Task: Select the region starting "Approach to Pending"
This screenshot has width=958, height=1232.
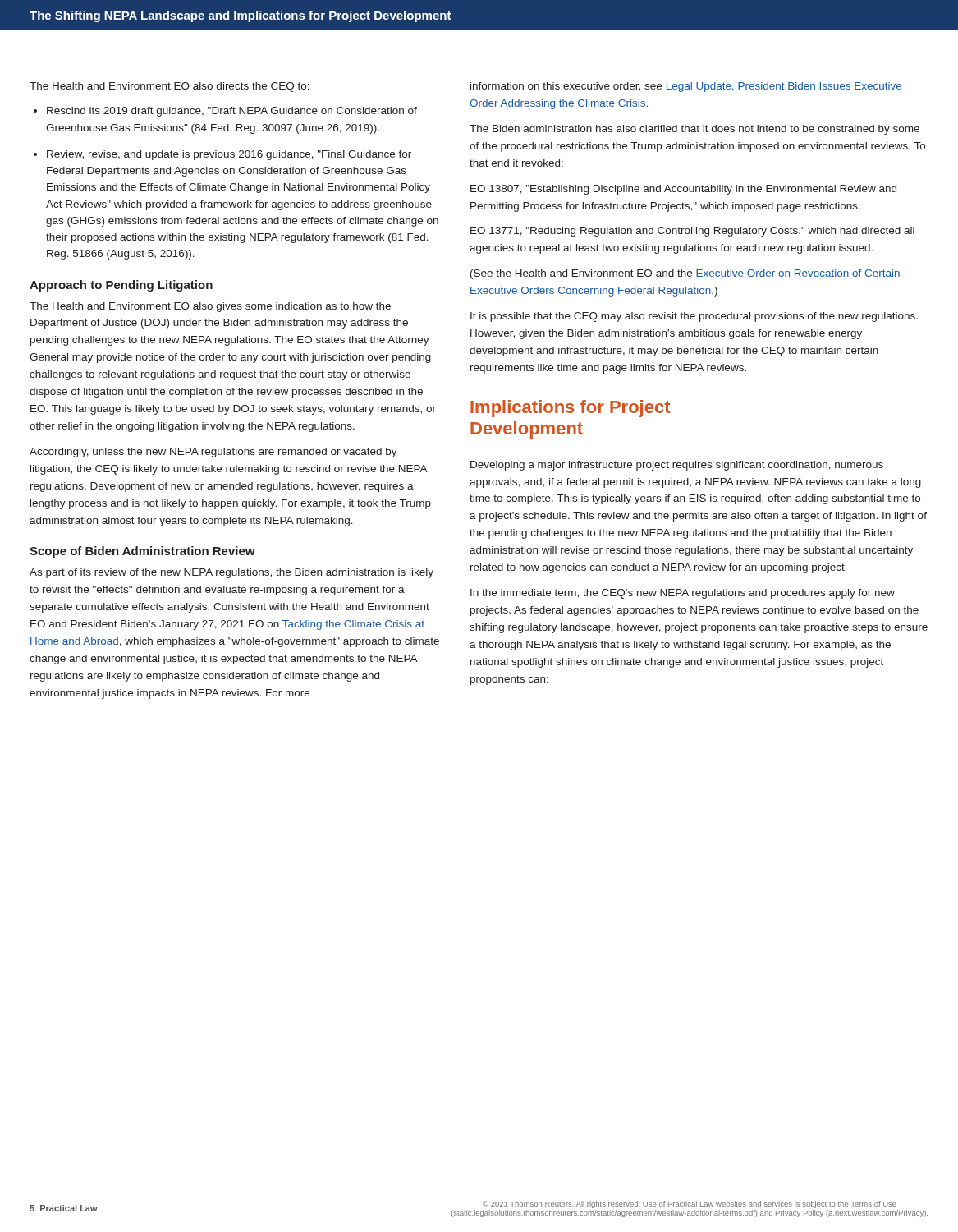Action: [x=121, y=284]
